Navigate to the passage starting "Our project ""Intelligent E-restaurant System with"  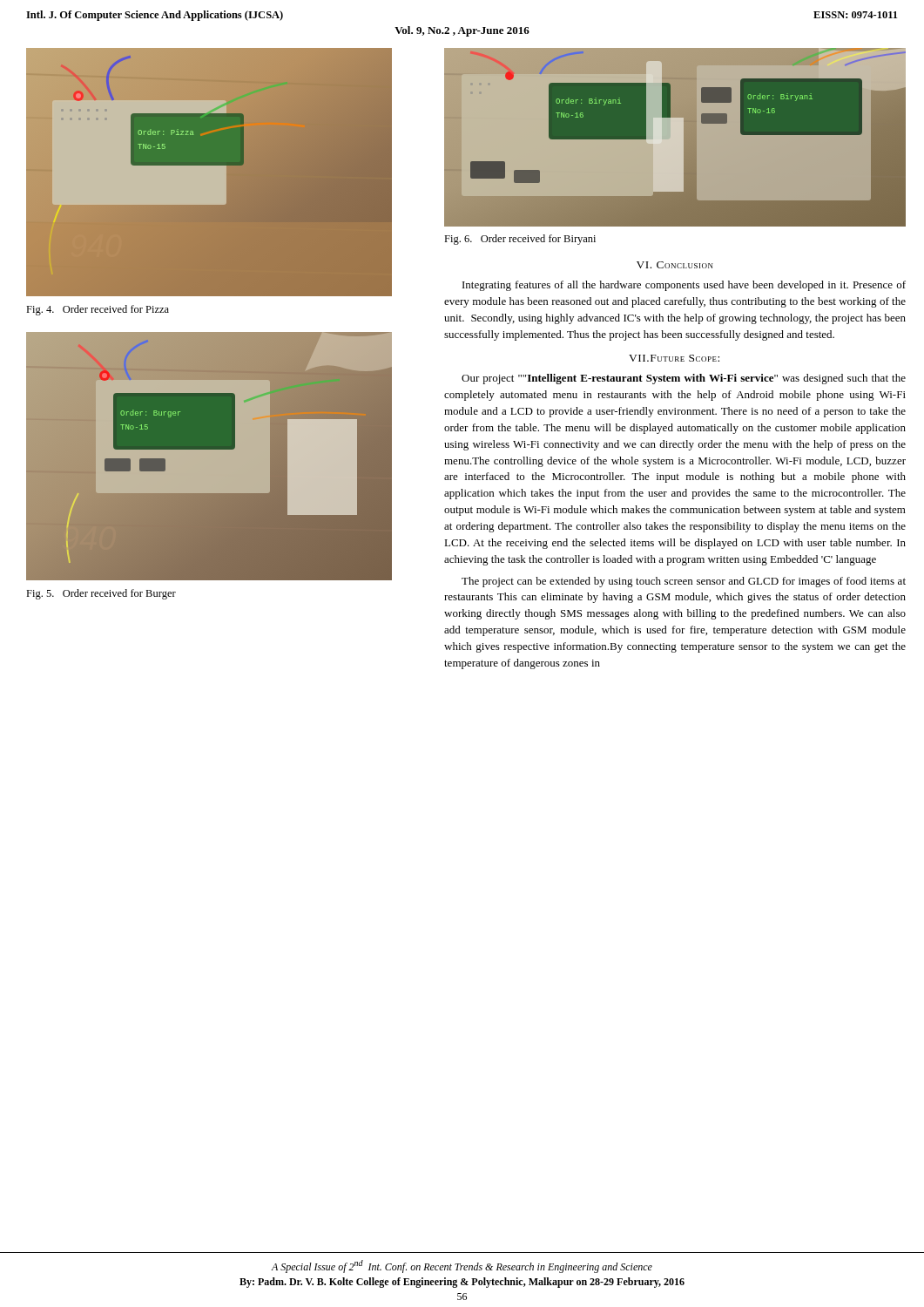(675, 468)
